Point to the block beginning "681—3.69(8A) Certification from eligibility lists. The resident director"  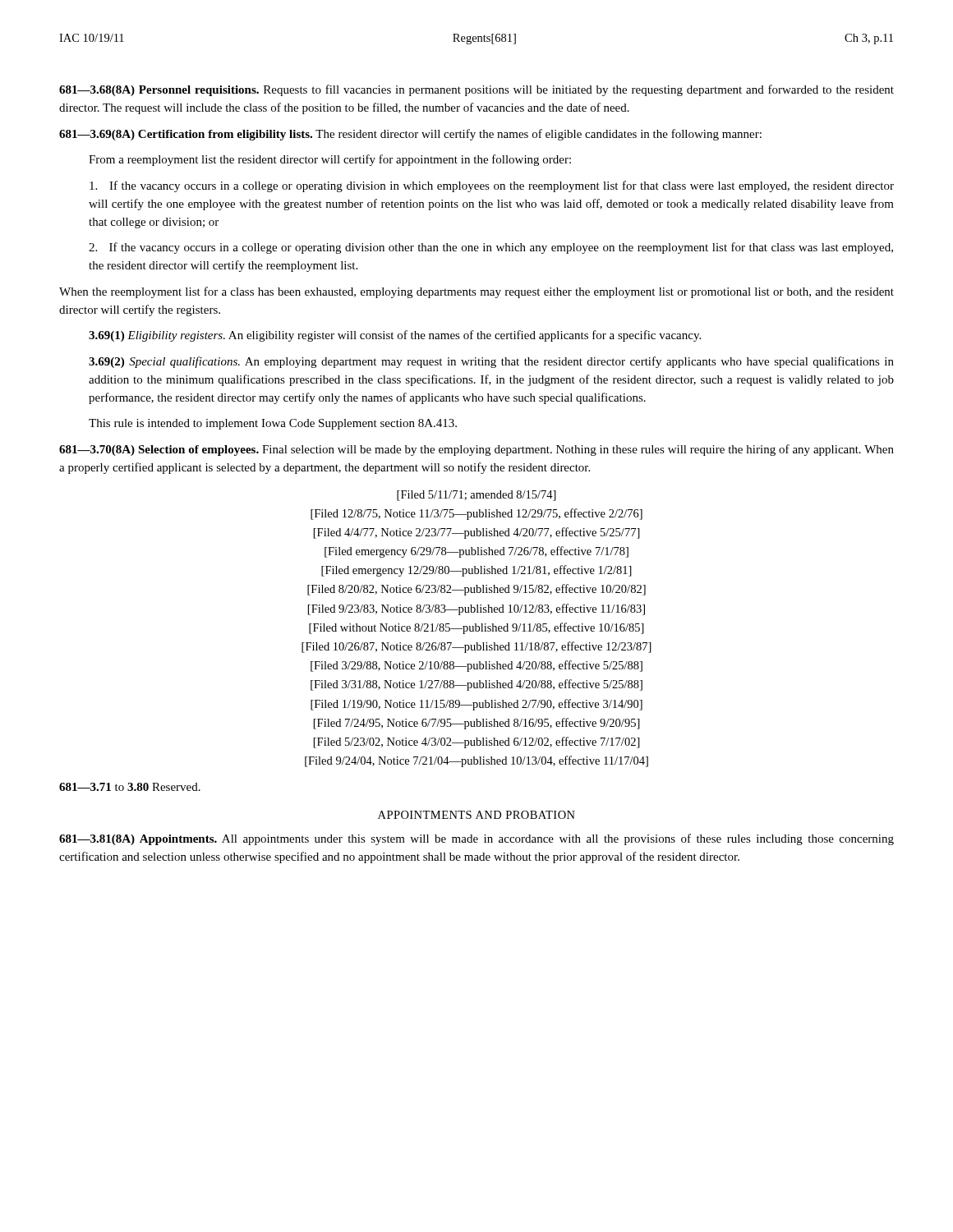coord(411,133)
